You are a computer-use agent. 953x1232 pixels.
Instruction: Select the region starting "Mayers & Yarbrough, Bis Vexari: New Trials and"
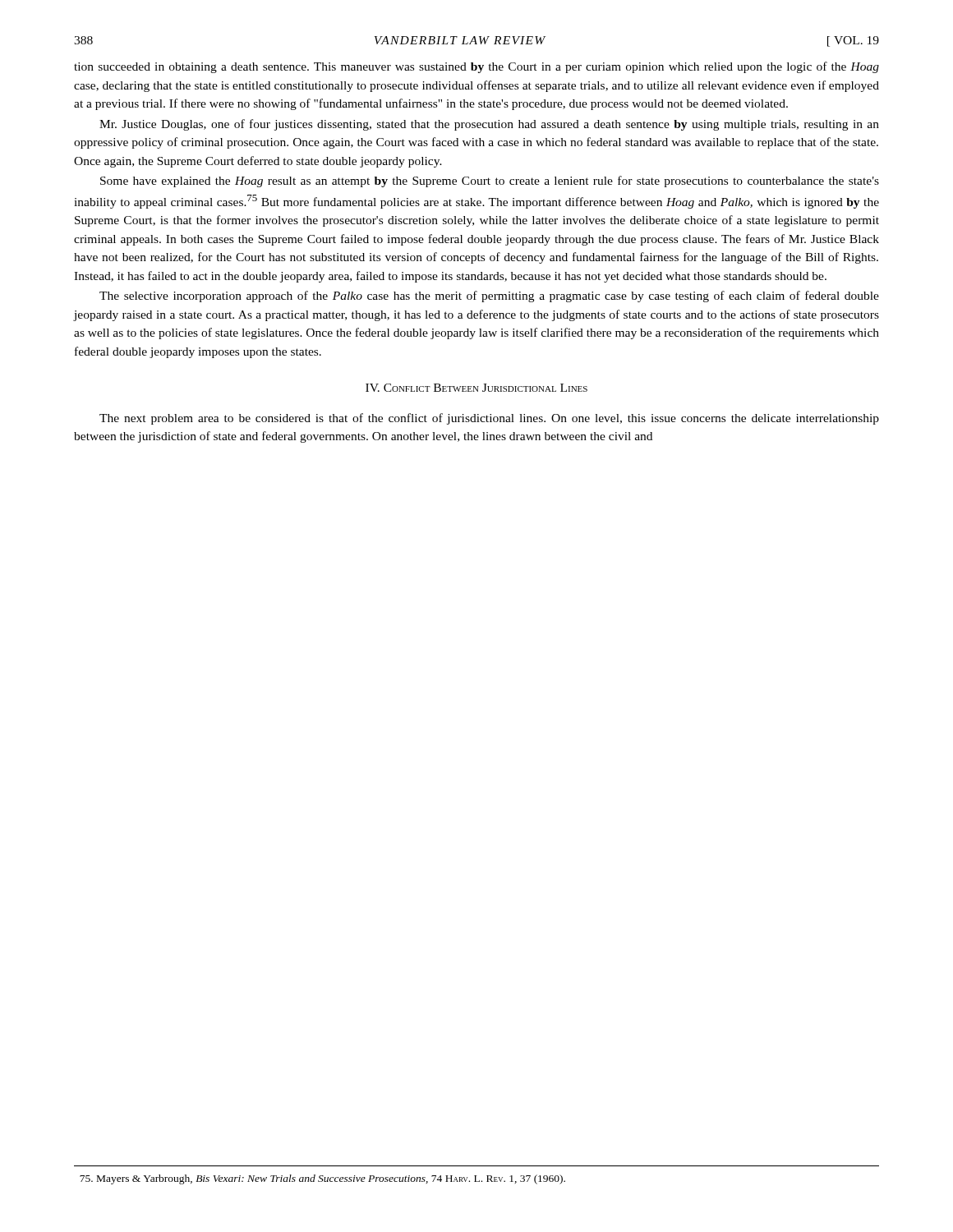[476, 1179]
